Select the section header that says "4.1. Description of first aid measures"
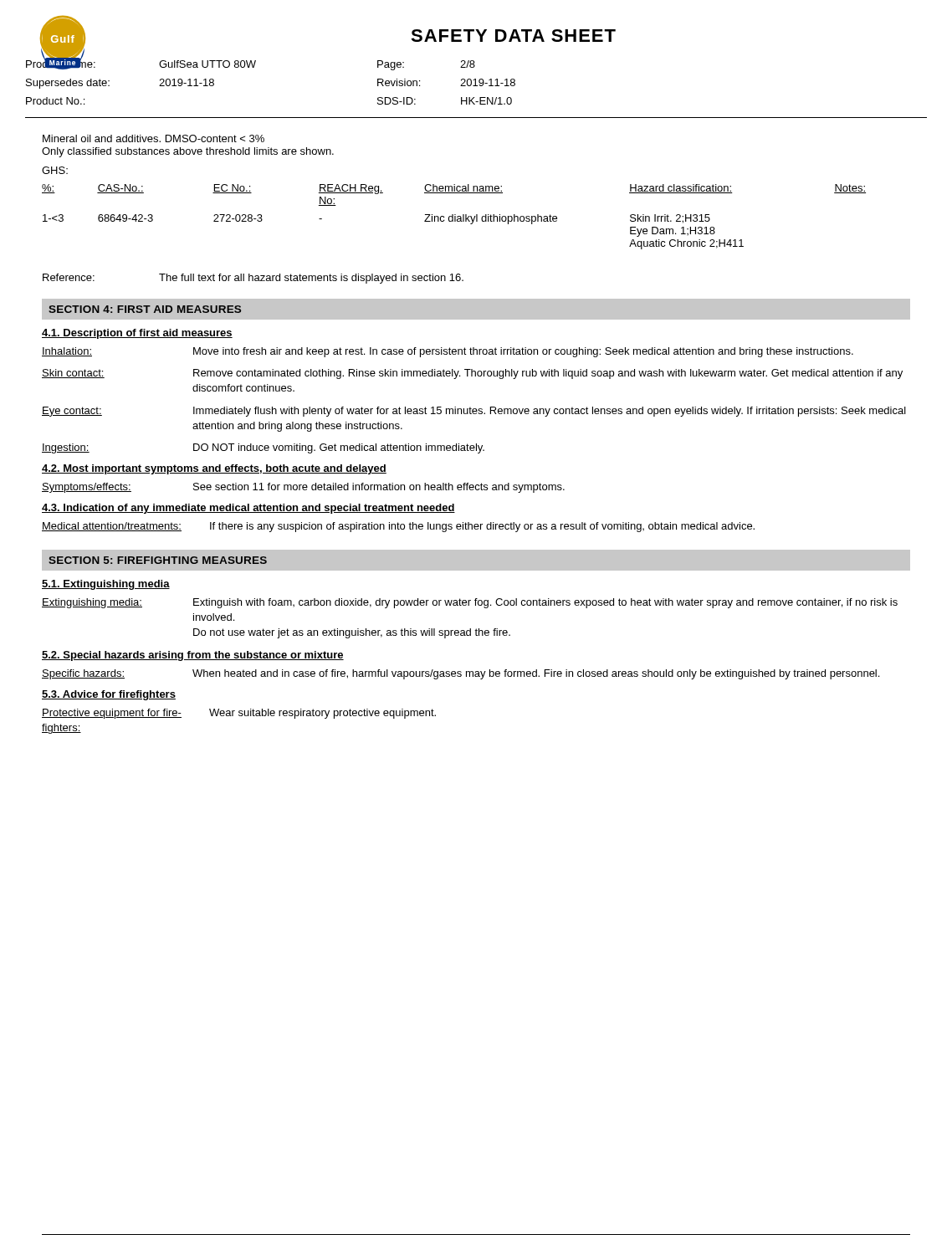Viewport: 952px width, 1255px height. [x=137, y=333]
